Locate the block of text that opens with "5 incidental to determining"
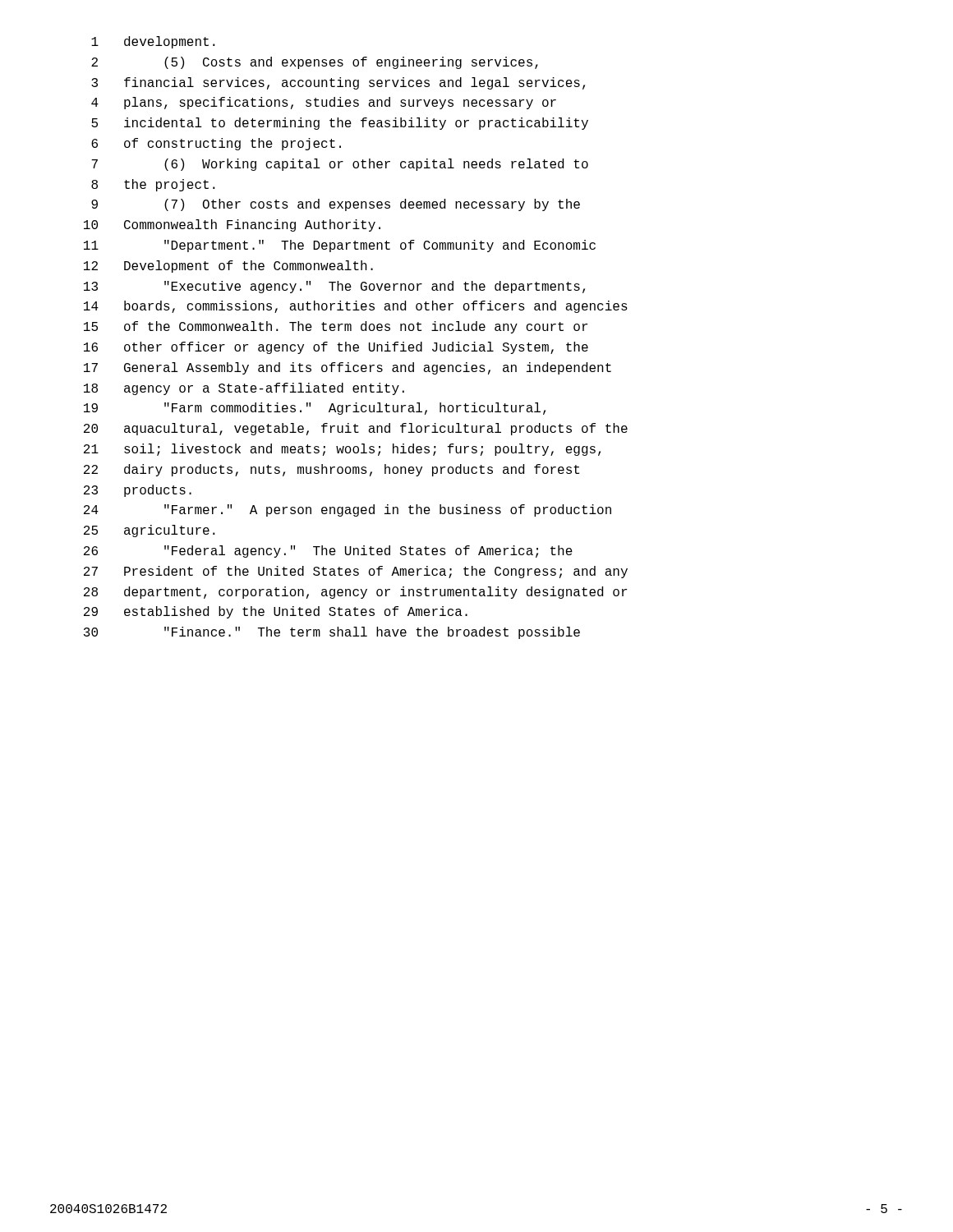The width and height of the screenshot is (953, 1232). (476, 124)
